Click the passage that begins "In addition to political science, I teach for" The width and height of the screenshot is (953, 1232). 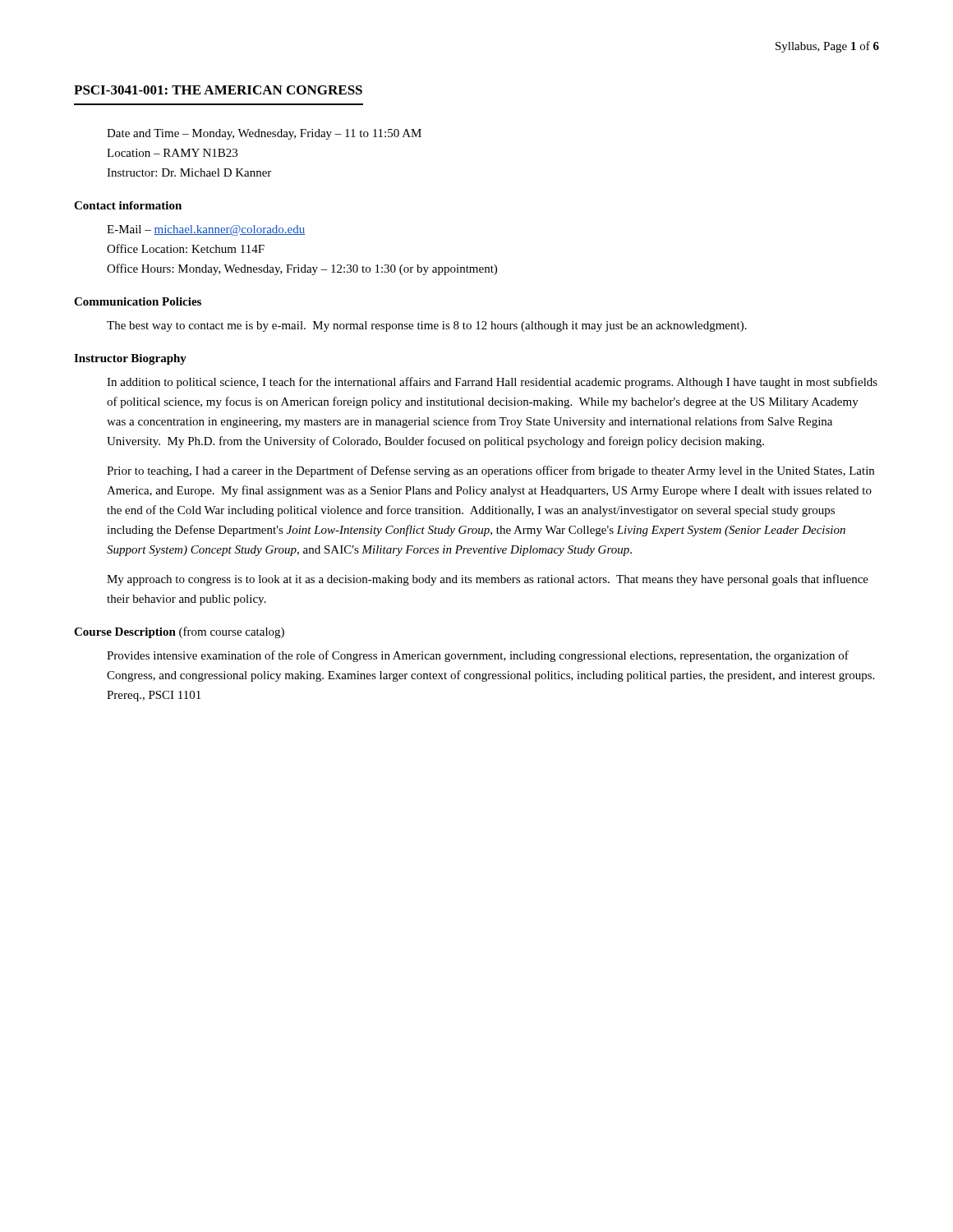[x=493, y=490]
